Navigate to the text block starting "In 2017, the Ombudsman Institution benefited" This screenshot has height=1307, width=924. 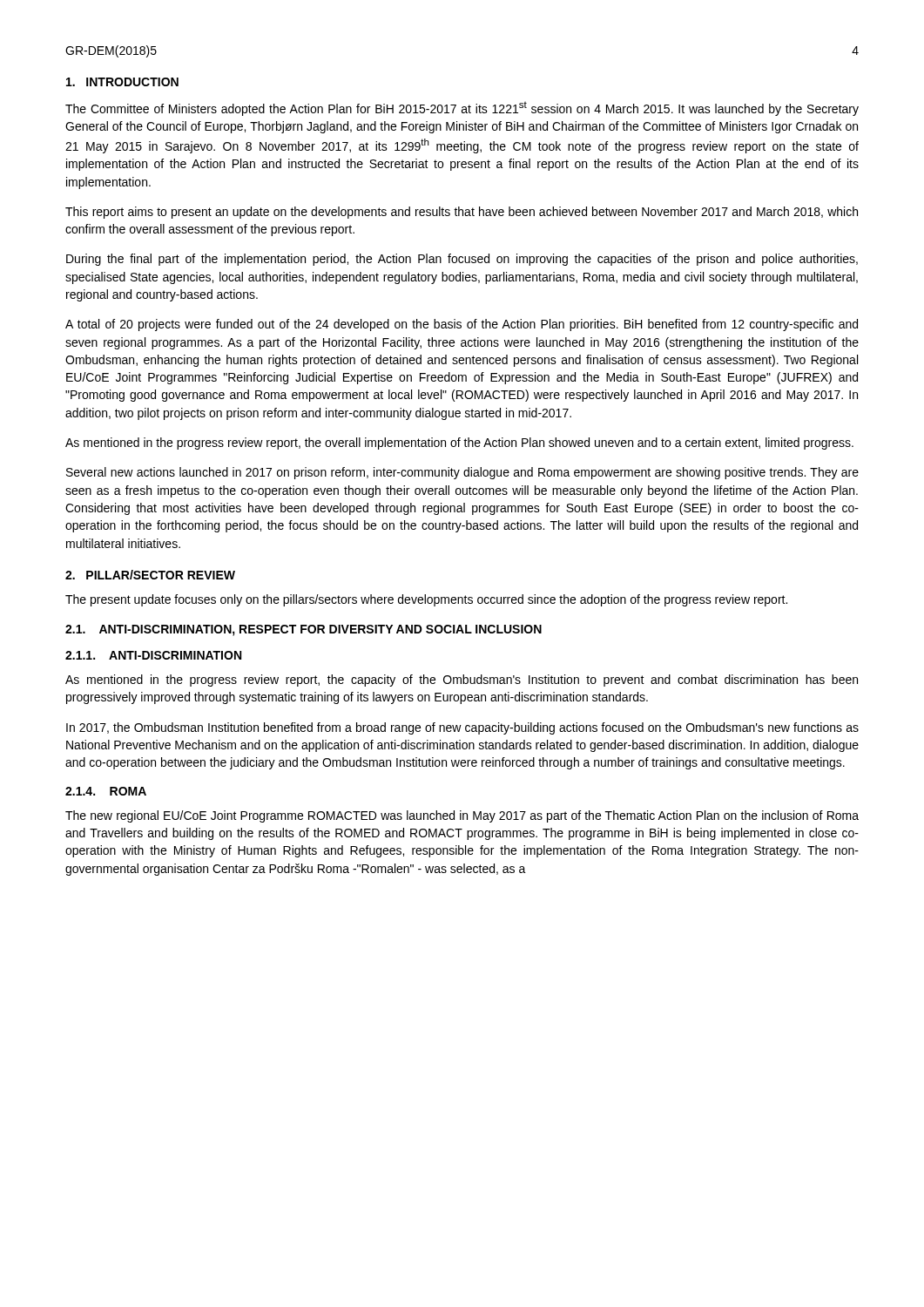tap(462, 745)
